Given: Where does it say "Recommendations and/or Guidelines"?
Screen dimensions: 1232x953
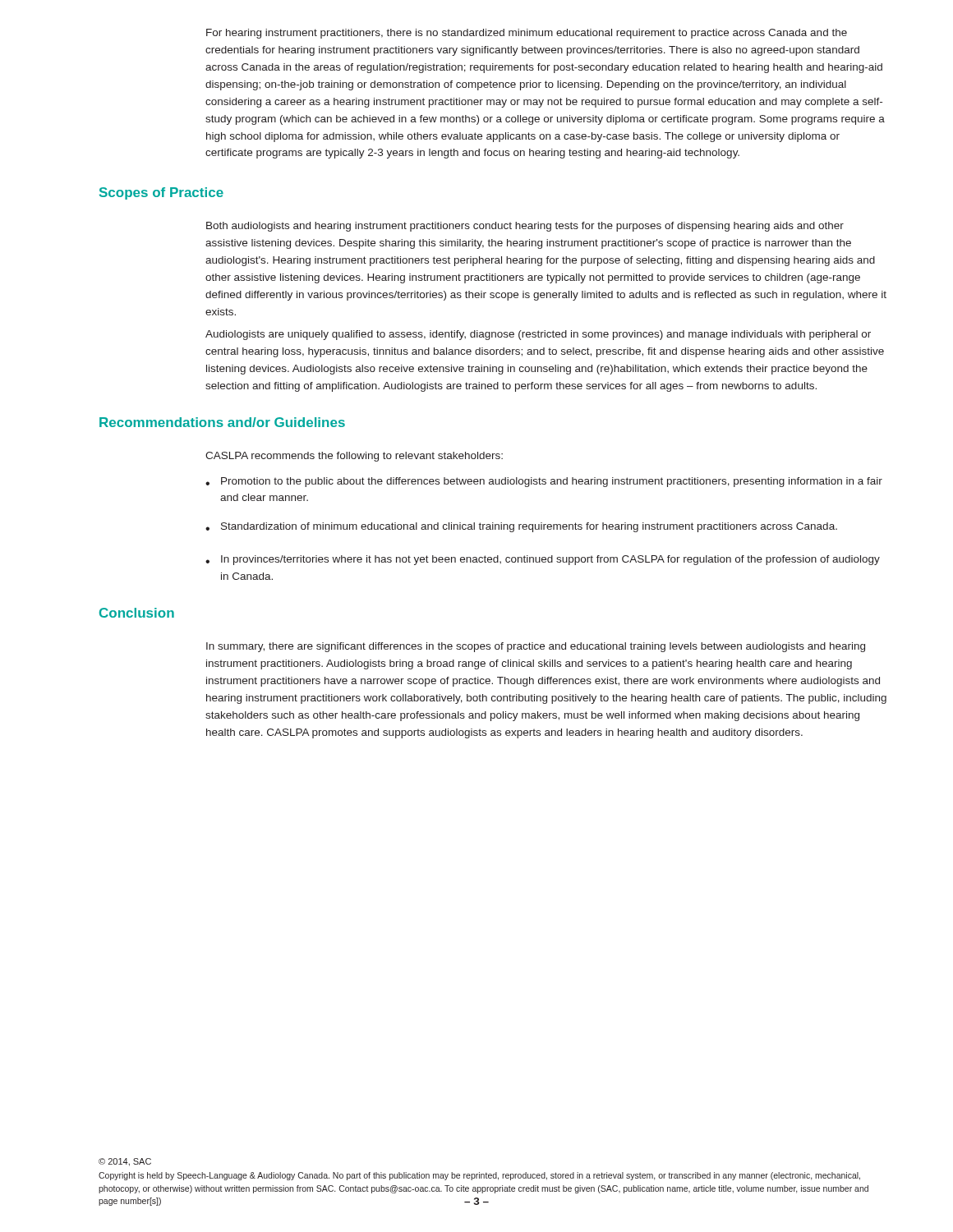Looking at the screenshot, I should click(x=222, y=422).
